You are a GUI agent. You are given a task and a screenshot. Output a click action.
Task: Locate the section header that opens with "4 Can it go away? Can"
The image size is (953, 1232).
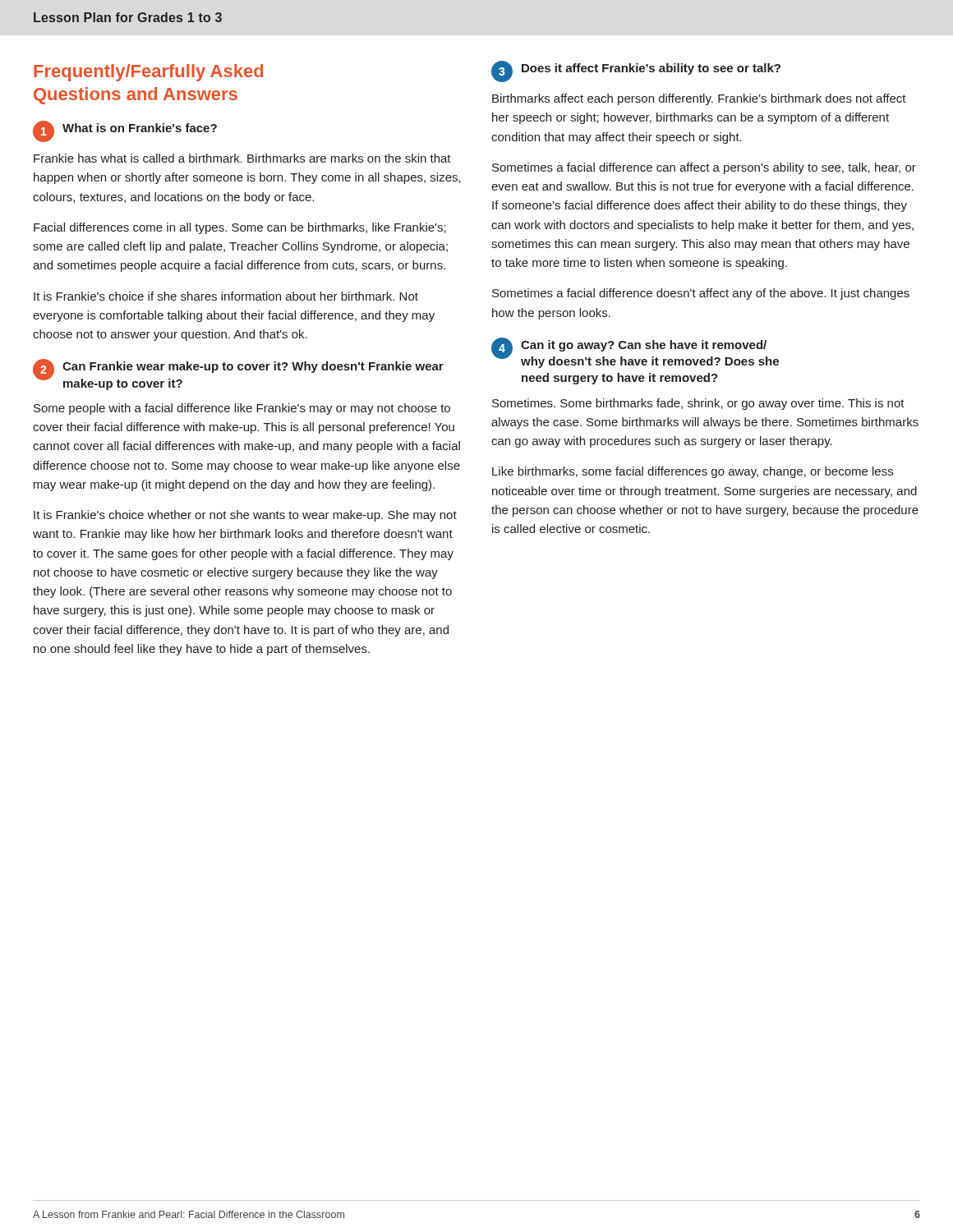click(635, 362)
